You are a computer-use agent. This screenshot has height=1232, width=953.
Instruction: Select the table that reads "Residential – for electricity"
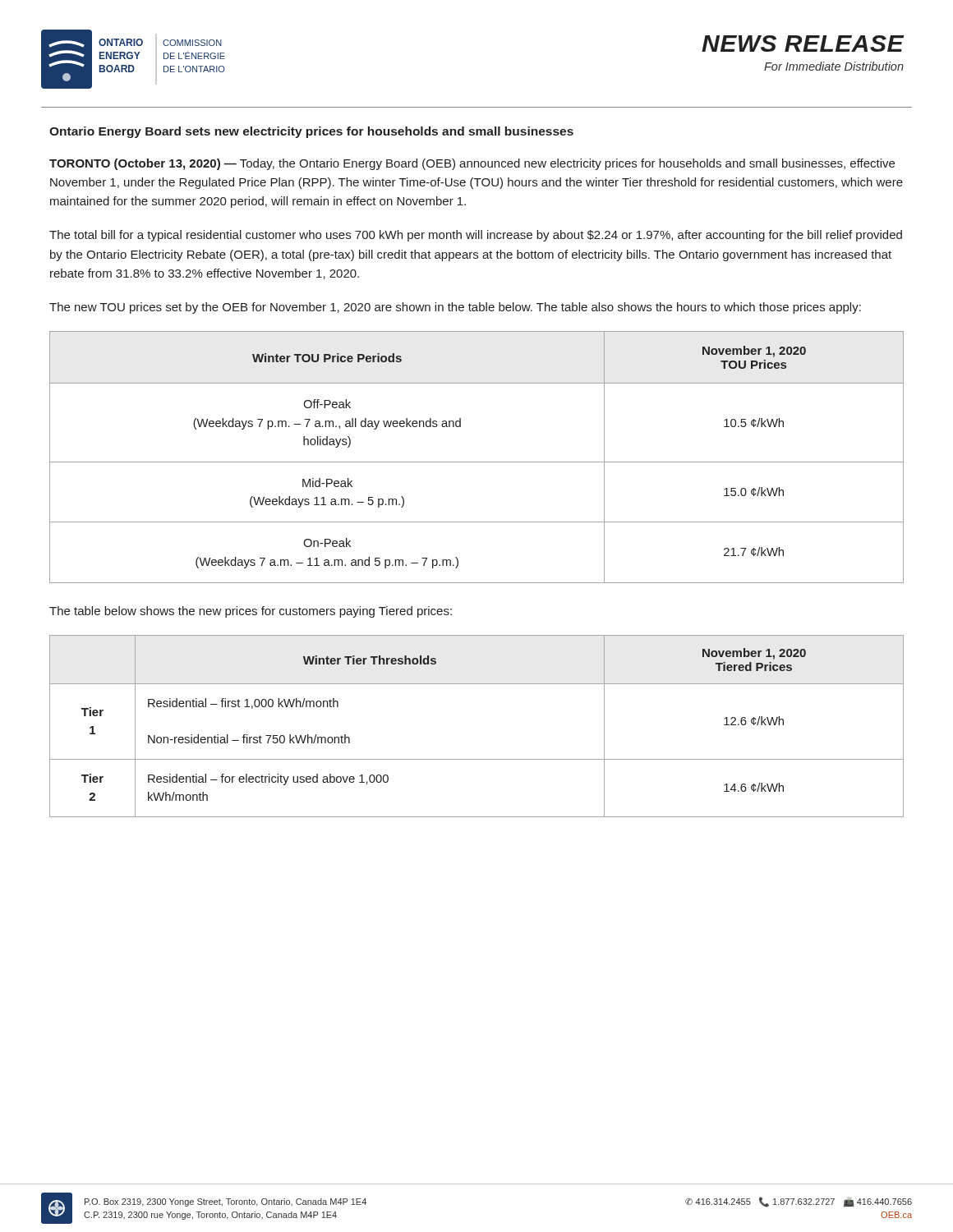click(x=476, y=726)
